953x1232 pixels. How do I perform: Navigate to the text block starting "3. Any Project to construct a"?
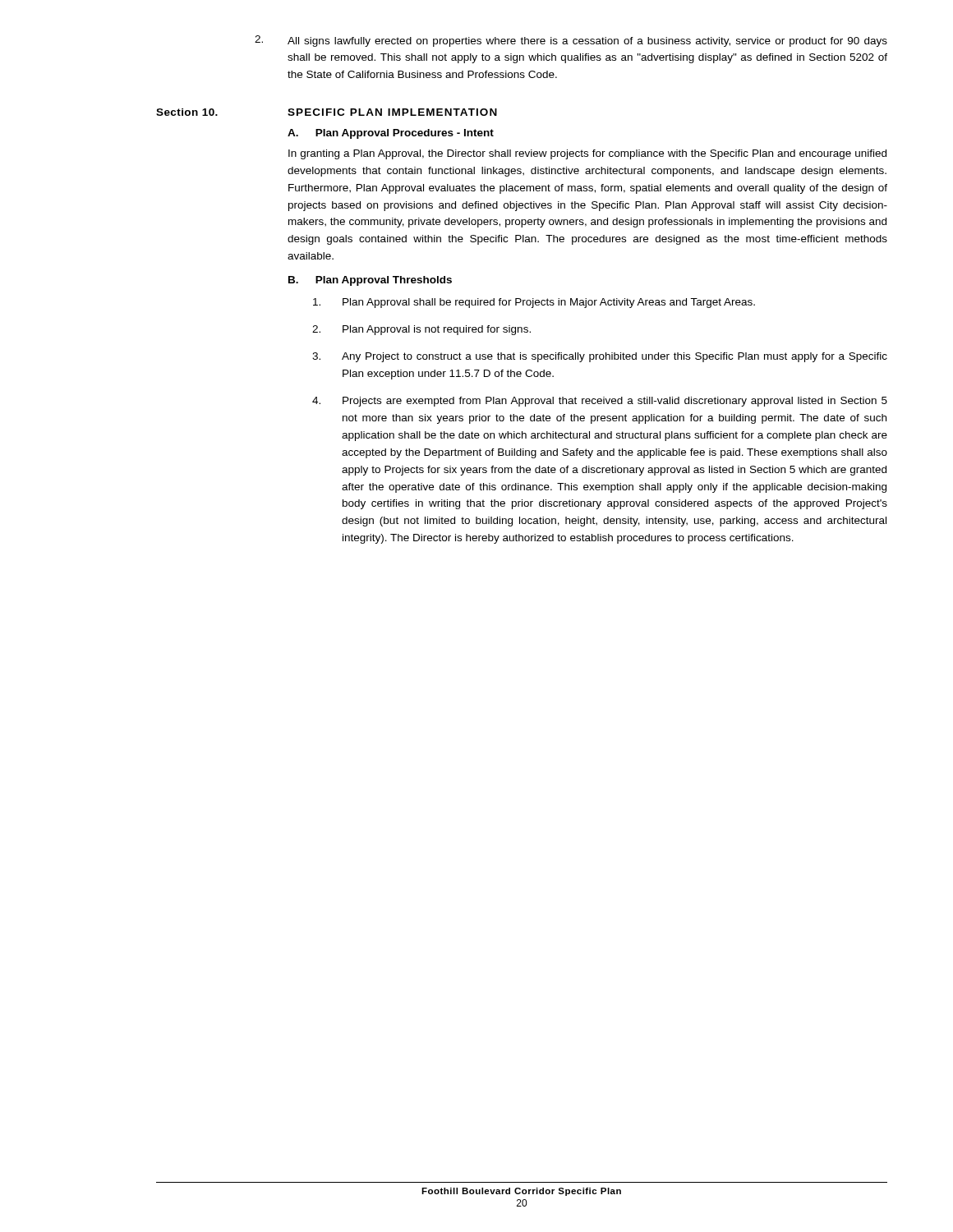click(x=600, y=365)
